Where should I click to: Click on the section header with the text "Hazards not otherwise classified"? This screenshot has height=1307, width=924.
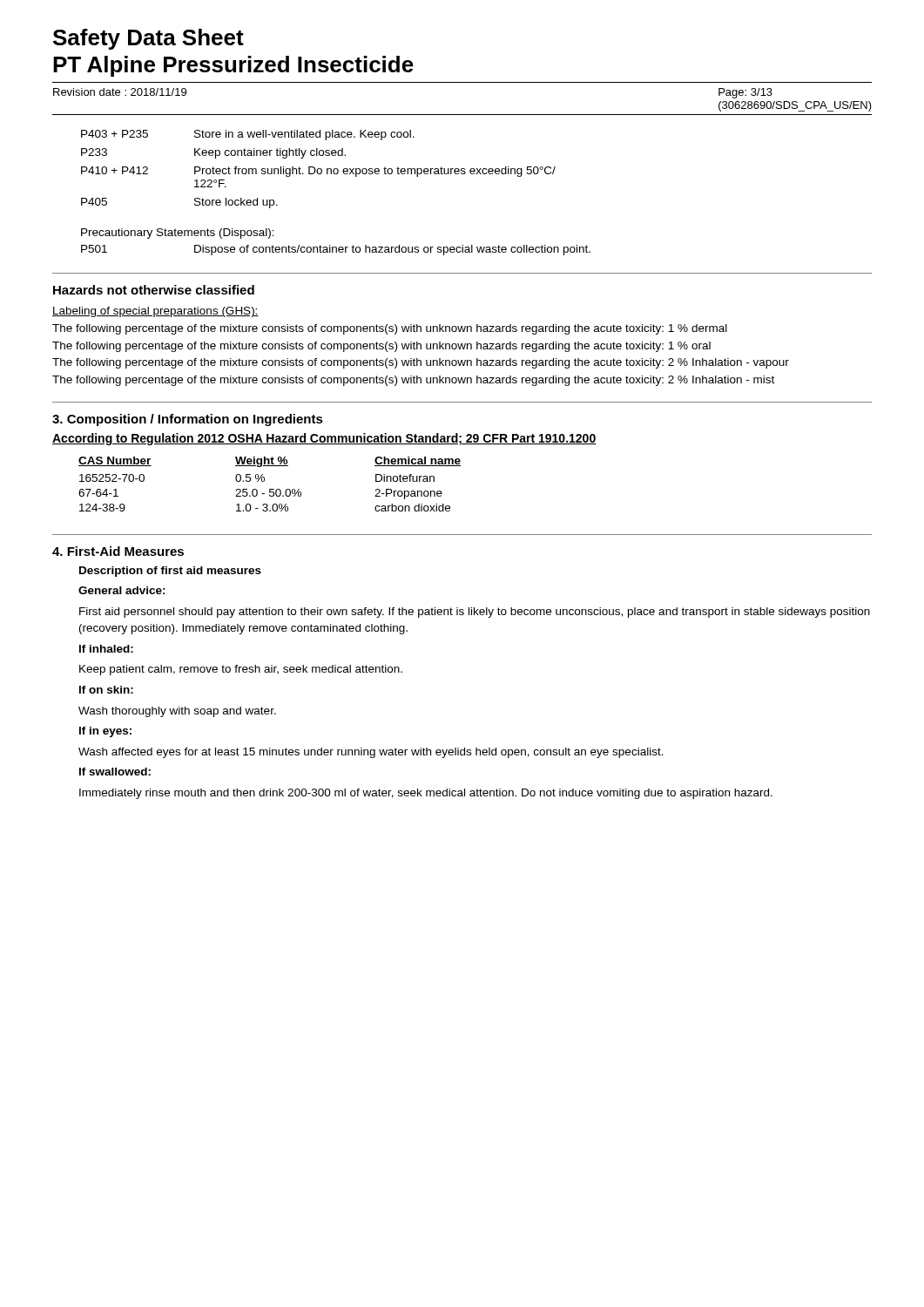click(154, 290)
